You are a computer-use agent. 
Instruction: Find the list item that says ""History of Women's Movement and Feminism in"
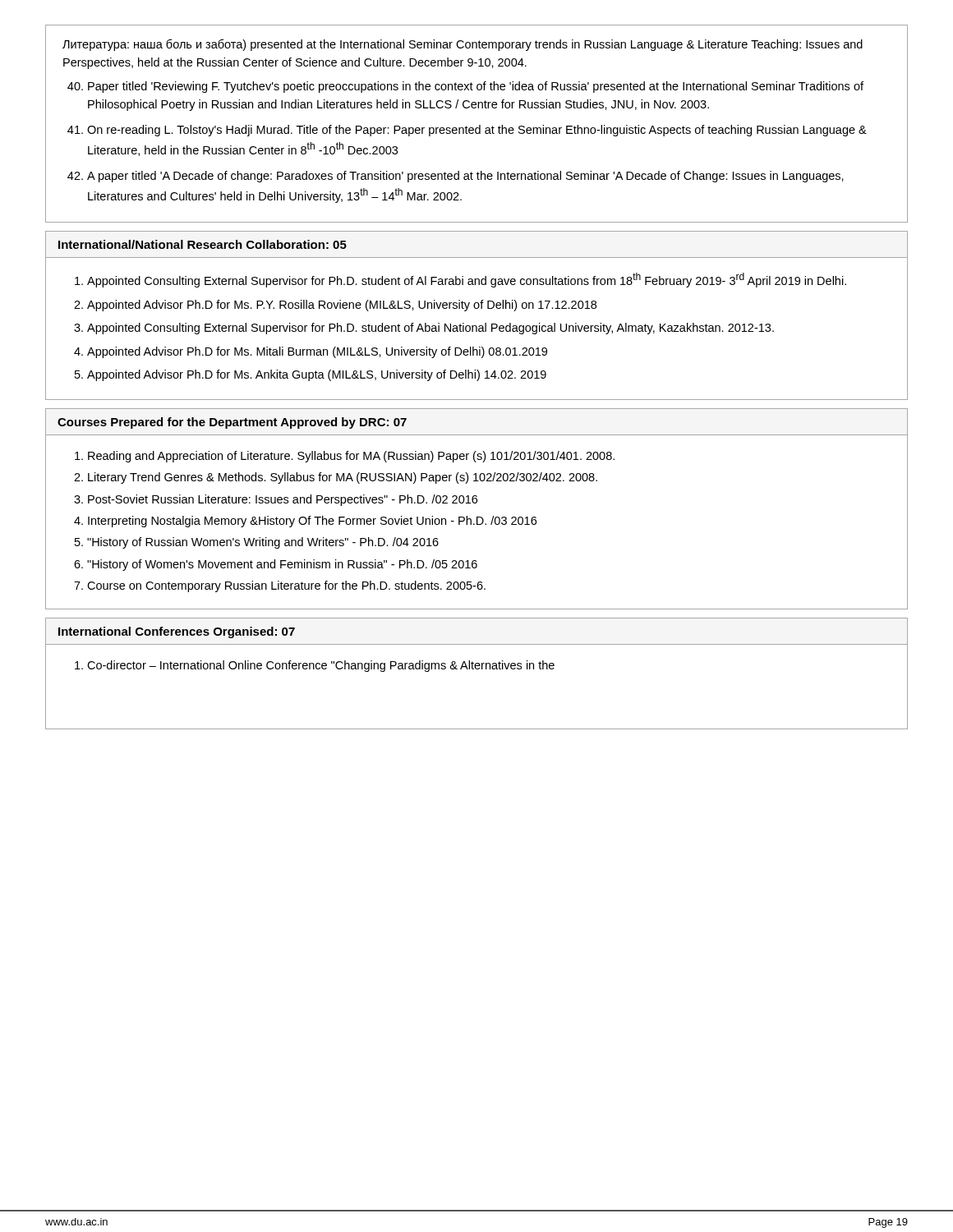pos(282,564)
